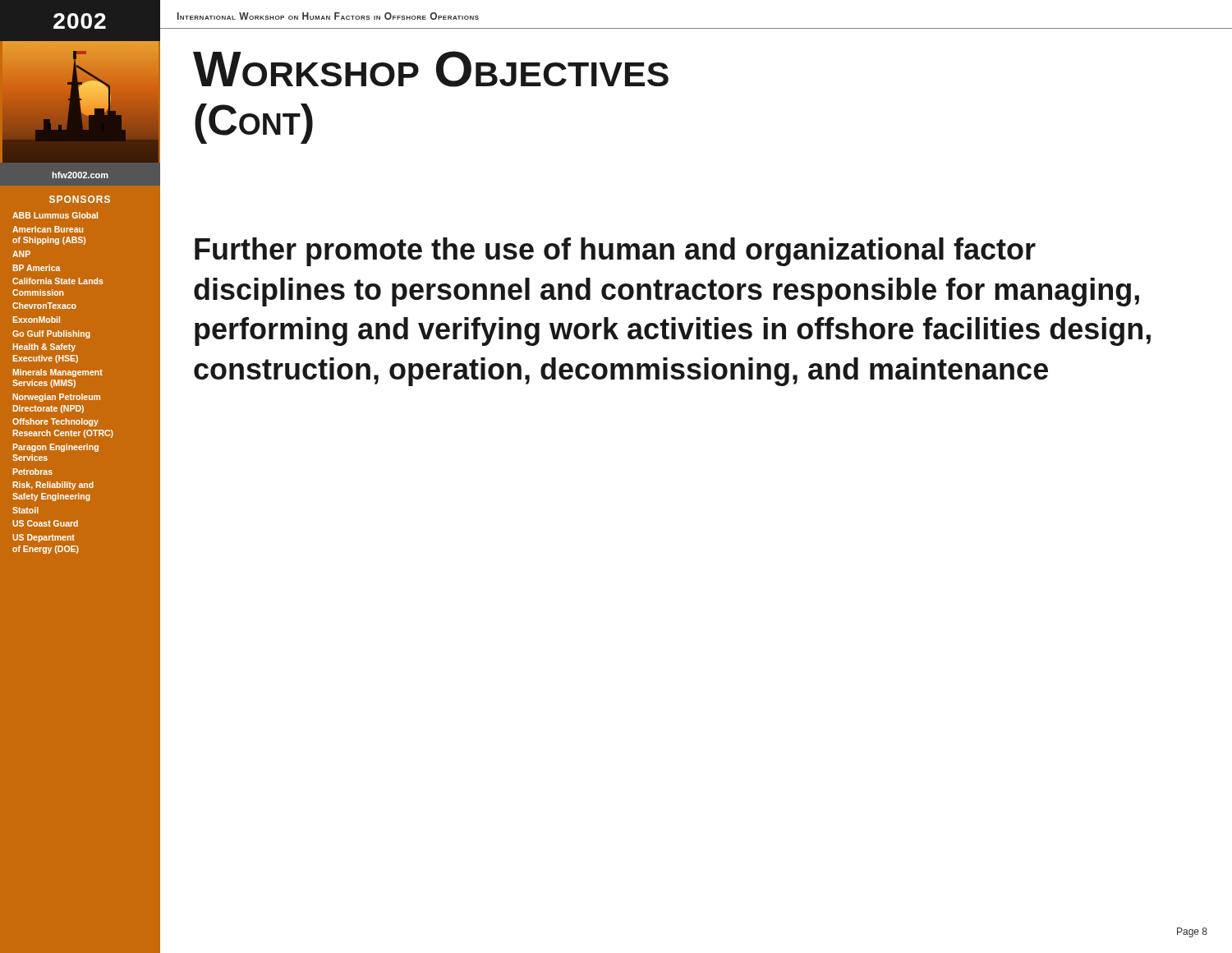Find the list item with the text "Paragon EngineeringServices"

click(56, 452)
